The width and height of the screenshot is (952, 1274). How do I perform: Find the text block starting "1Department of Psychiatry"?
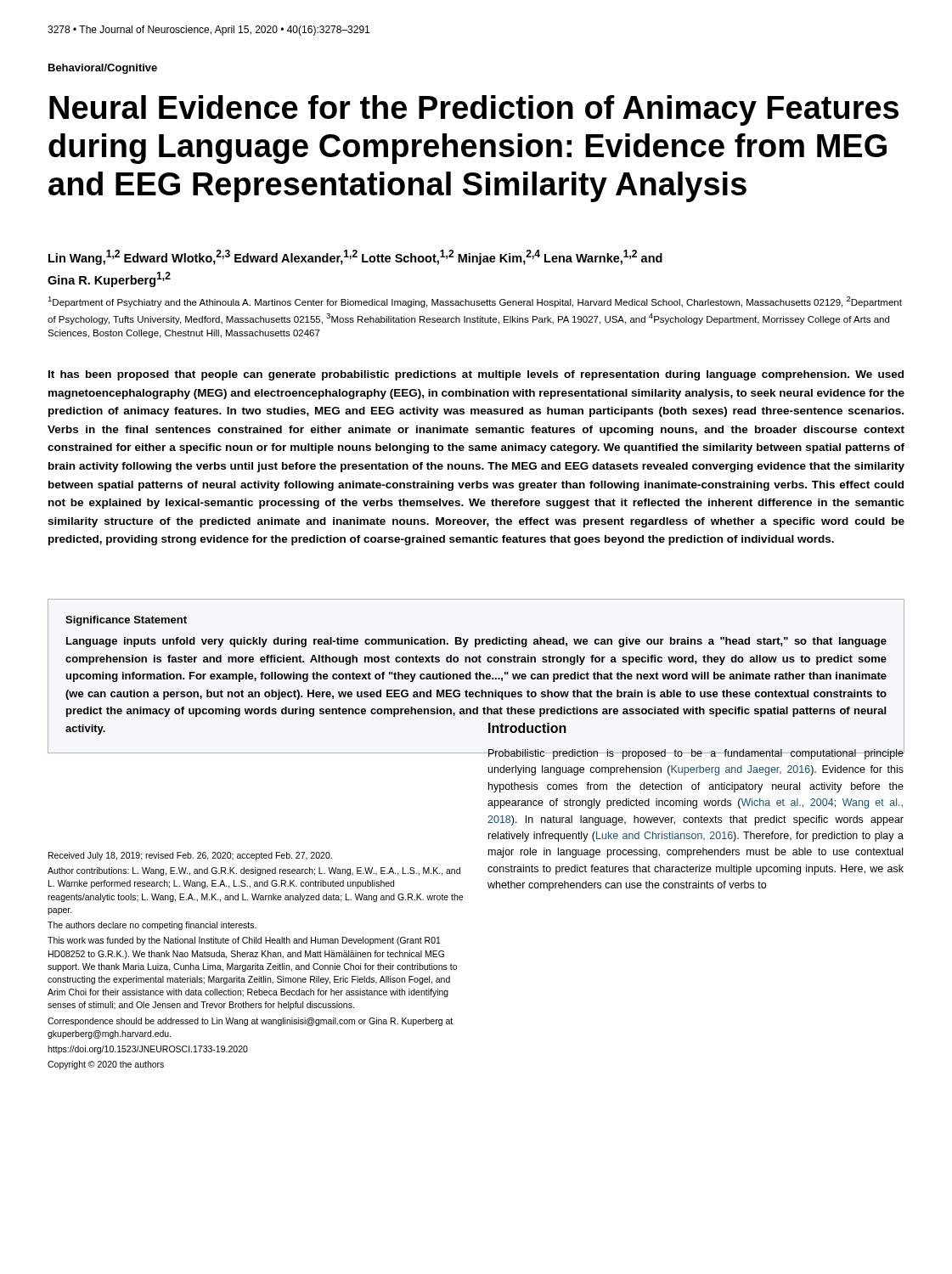pos(475,316)
